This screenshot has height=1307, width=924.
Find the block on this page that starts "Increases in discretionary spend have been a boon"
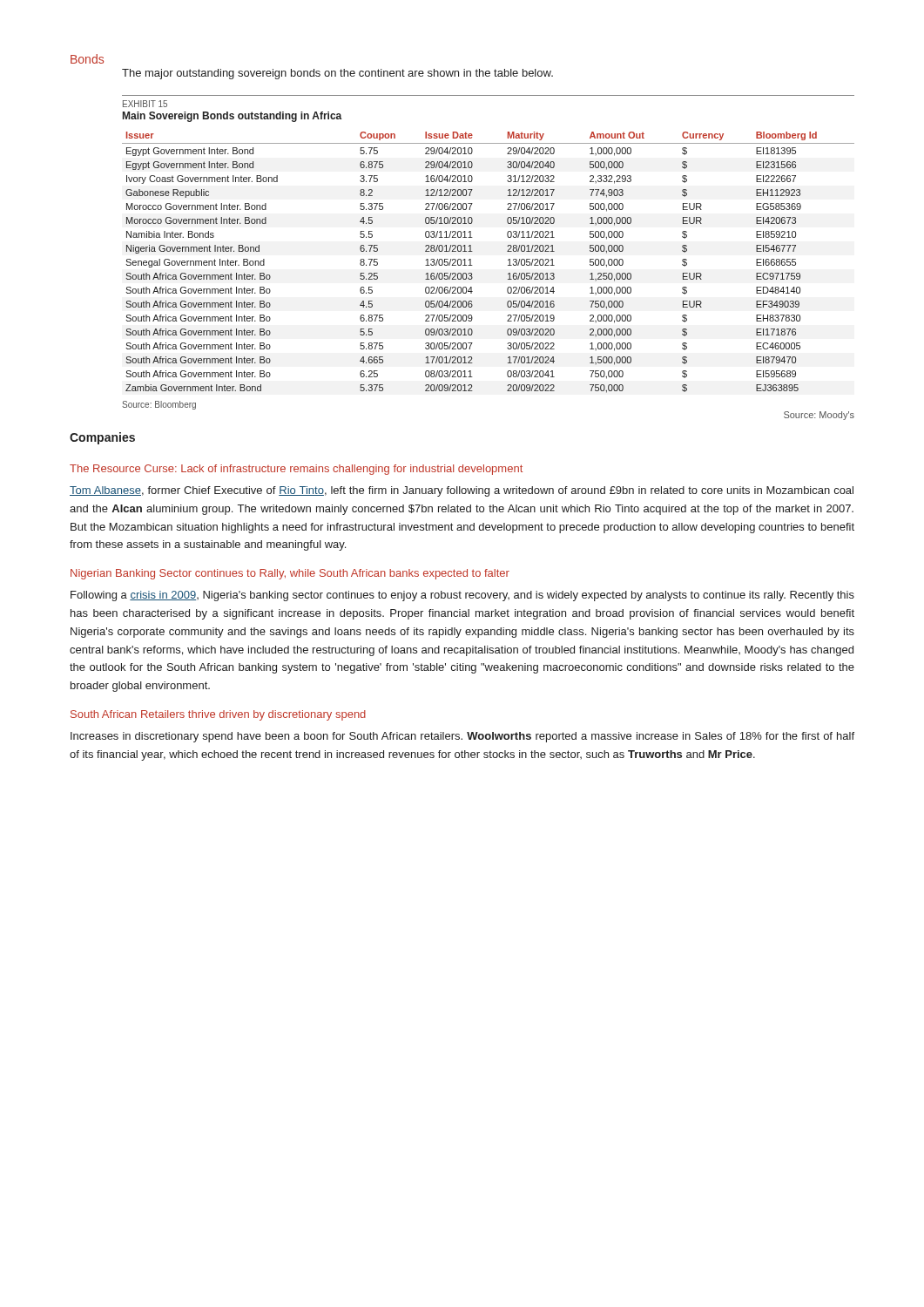(462, 745)
